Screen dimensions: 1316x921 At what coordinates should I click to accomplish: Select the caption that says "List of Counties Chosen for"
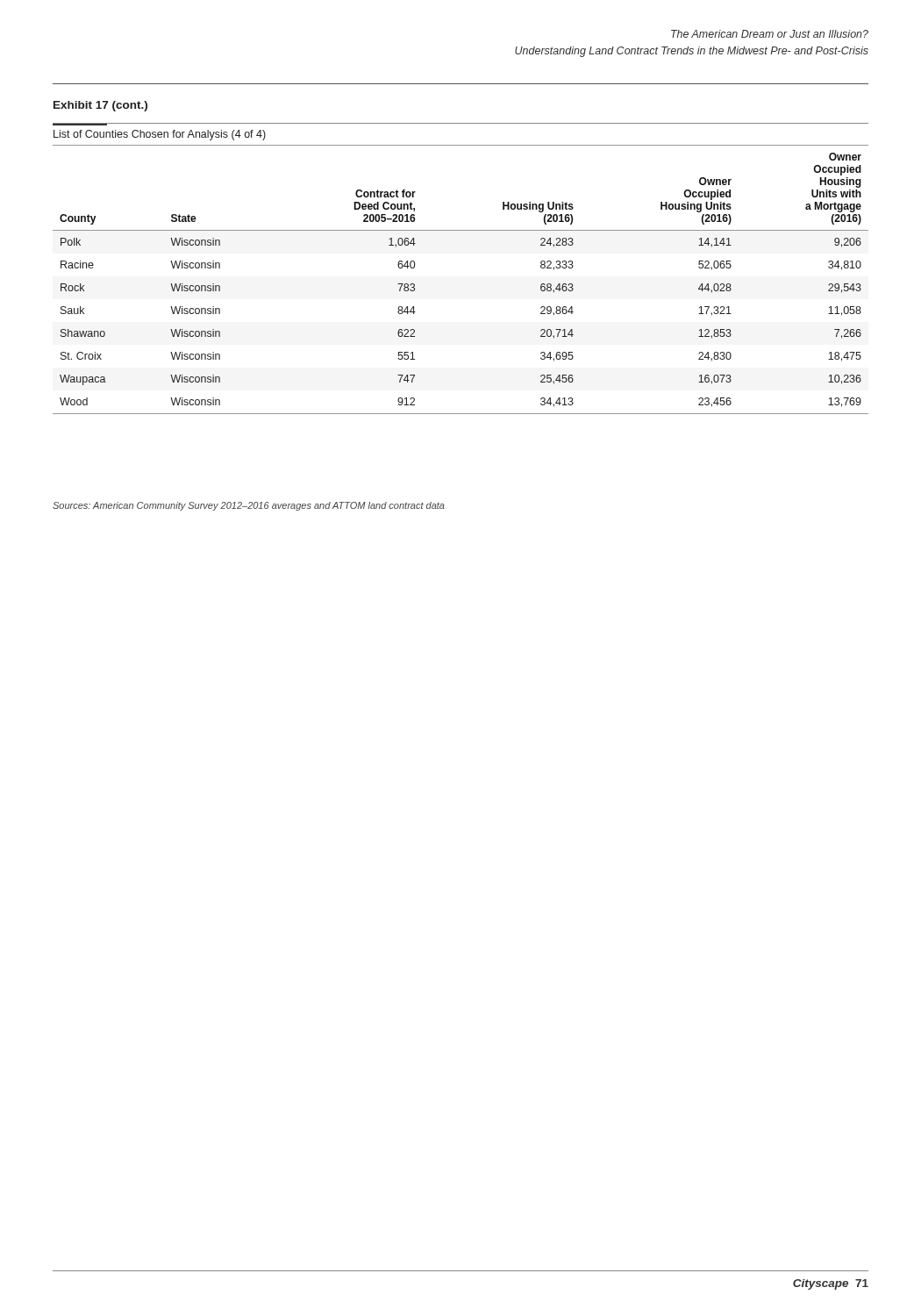[x=159, y=134]
